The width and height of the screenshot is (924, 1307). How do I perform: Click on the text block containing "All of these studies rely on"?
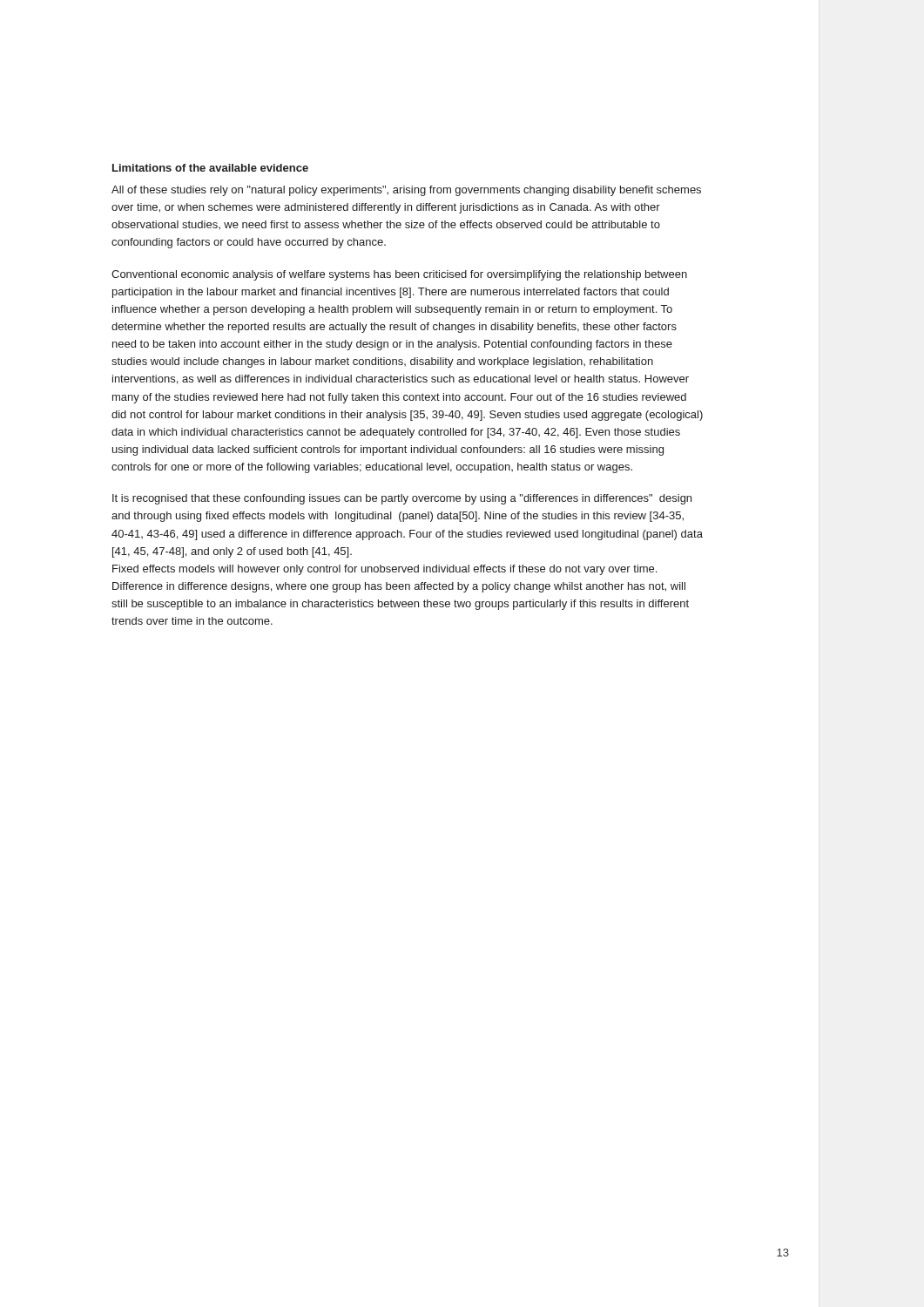[407, 216]
